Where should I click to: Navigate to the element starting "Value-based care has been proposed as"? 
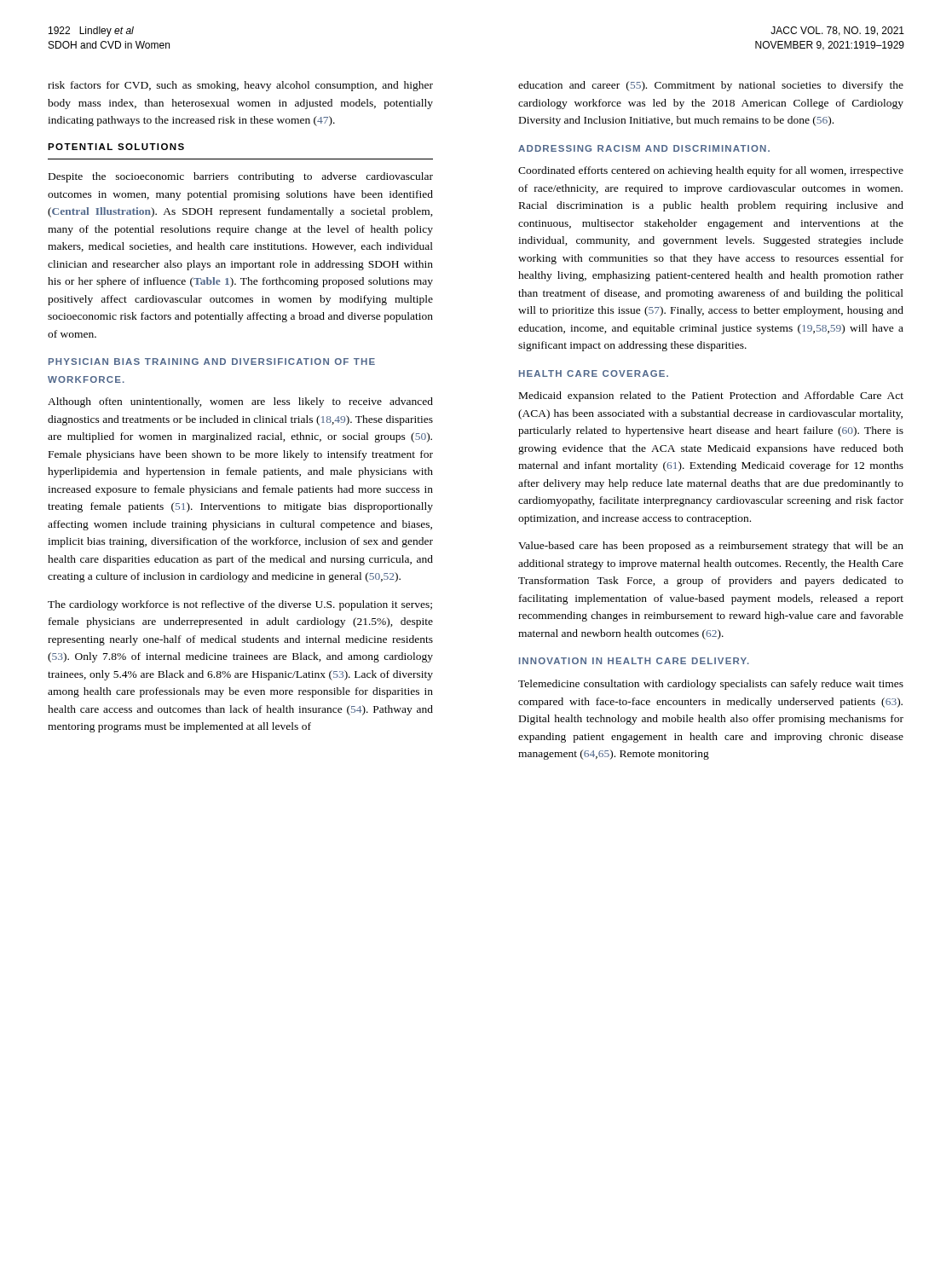711,590
